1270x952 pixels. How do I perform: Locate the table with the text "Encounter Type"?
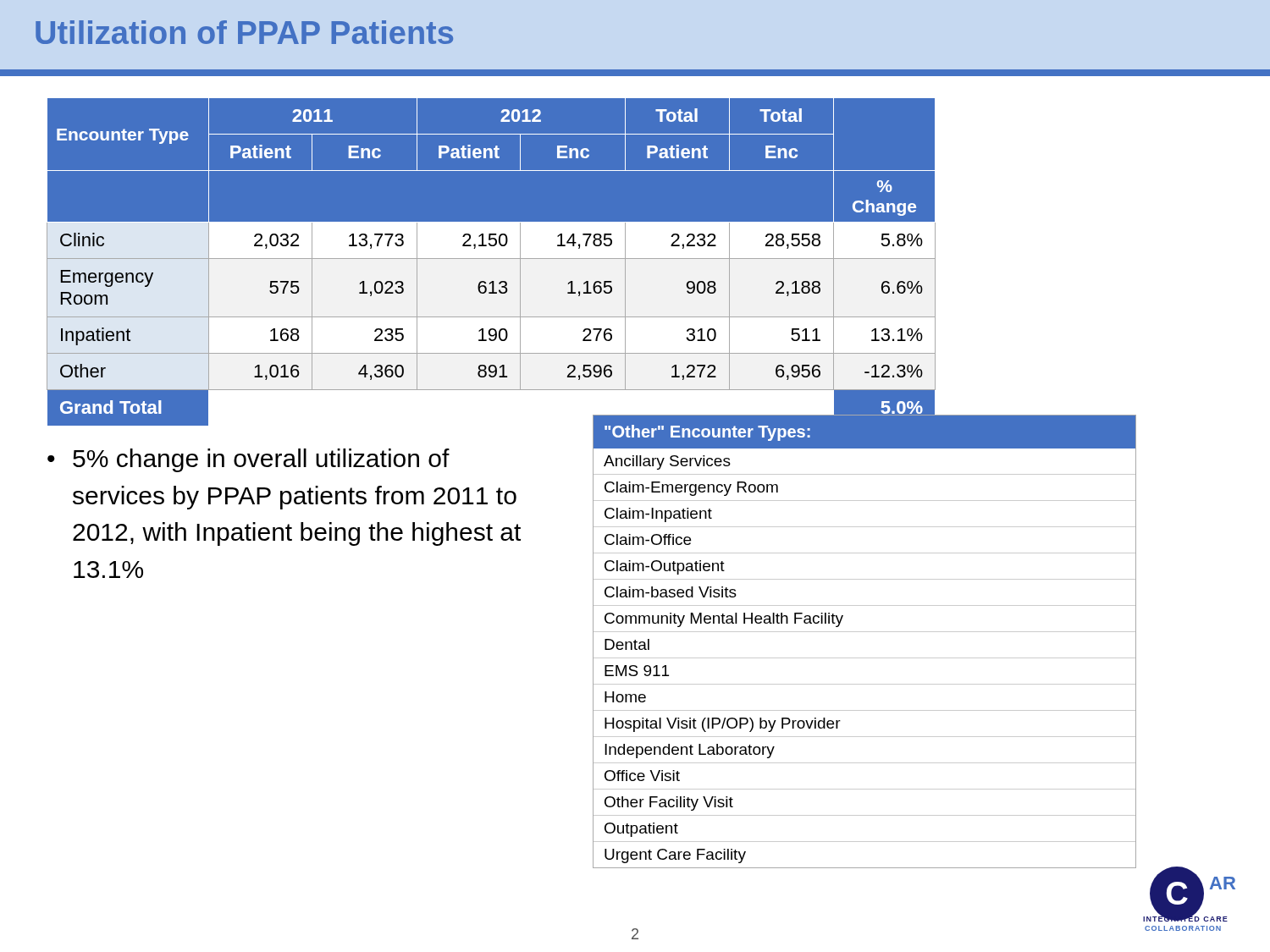tap(491, 262)
